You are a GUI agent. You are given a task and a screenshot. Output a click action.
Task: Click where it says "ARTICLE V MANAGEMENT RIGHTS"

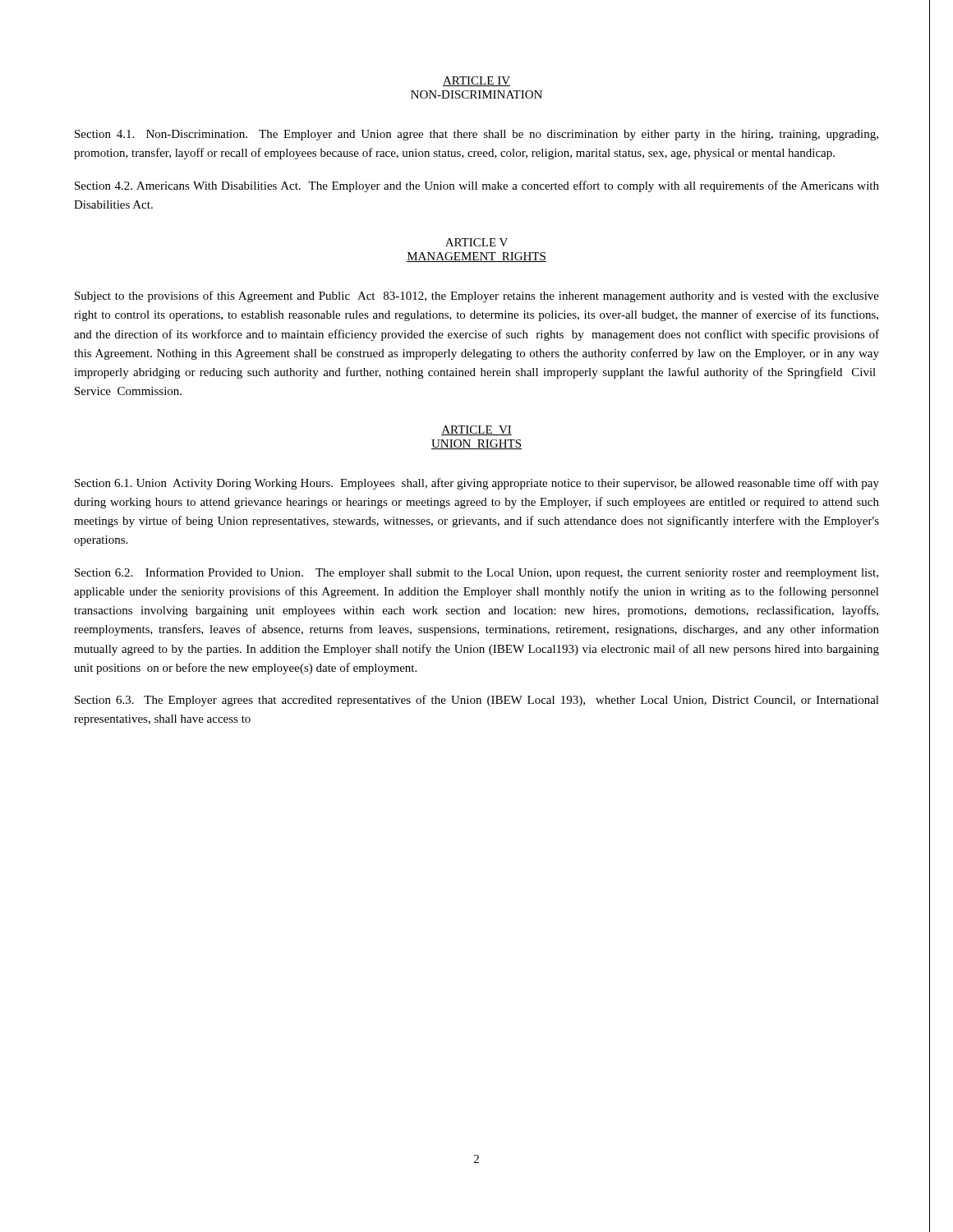coord(476,249)
